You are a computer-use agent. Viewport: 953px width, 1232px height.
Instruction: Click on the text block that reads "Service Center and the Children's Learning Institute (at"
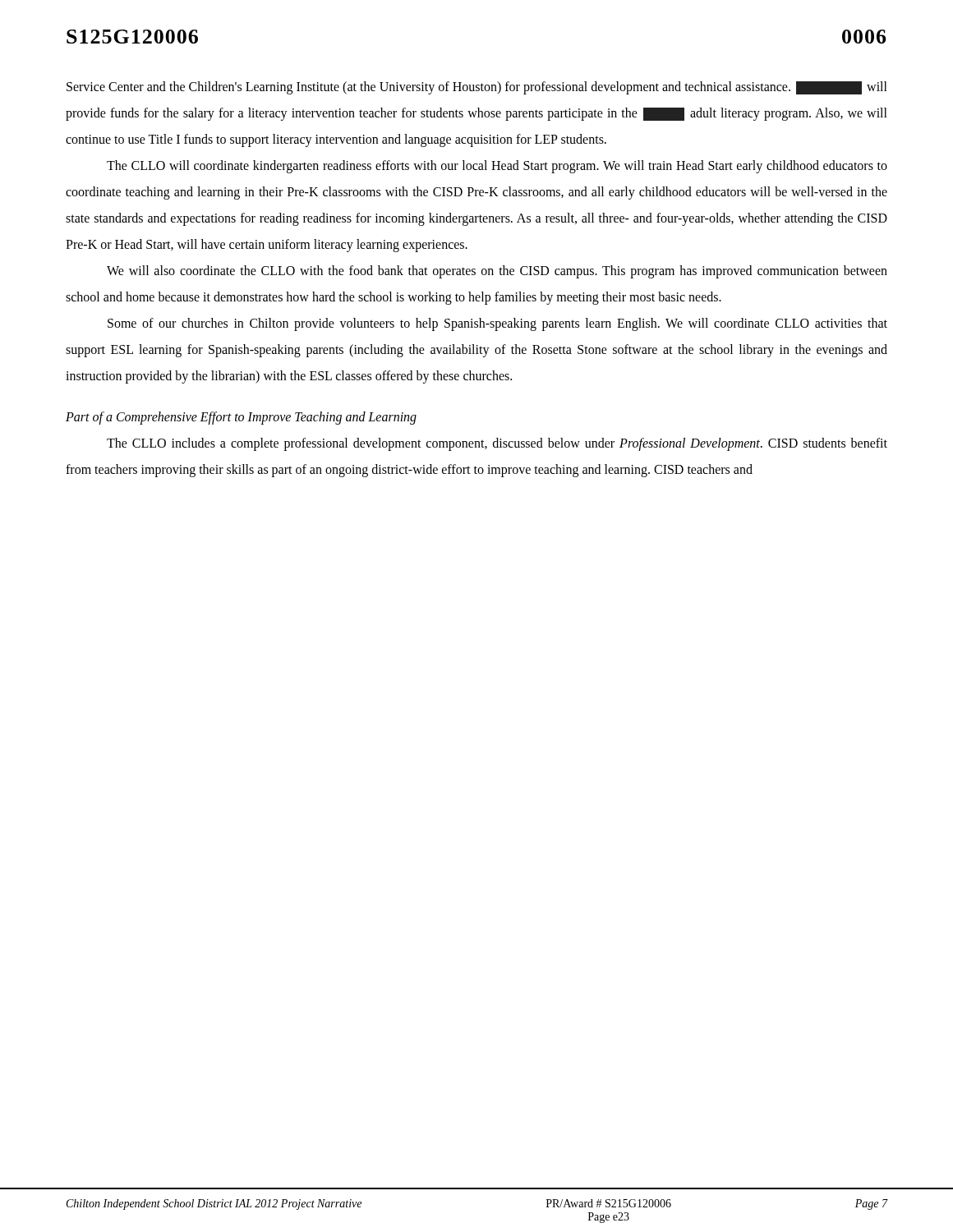(476, 113)
